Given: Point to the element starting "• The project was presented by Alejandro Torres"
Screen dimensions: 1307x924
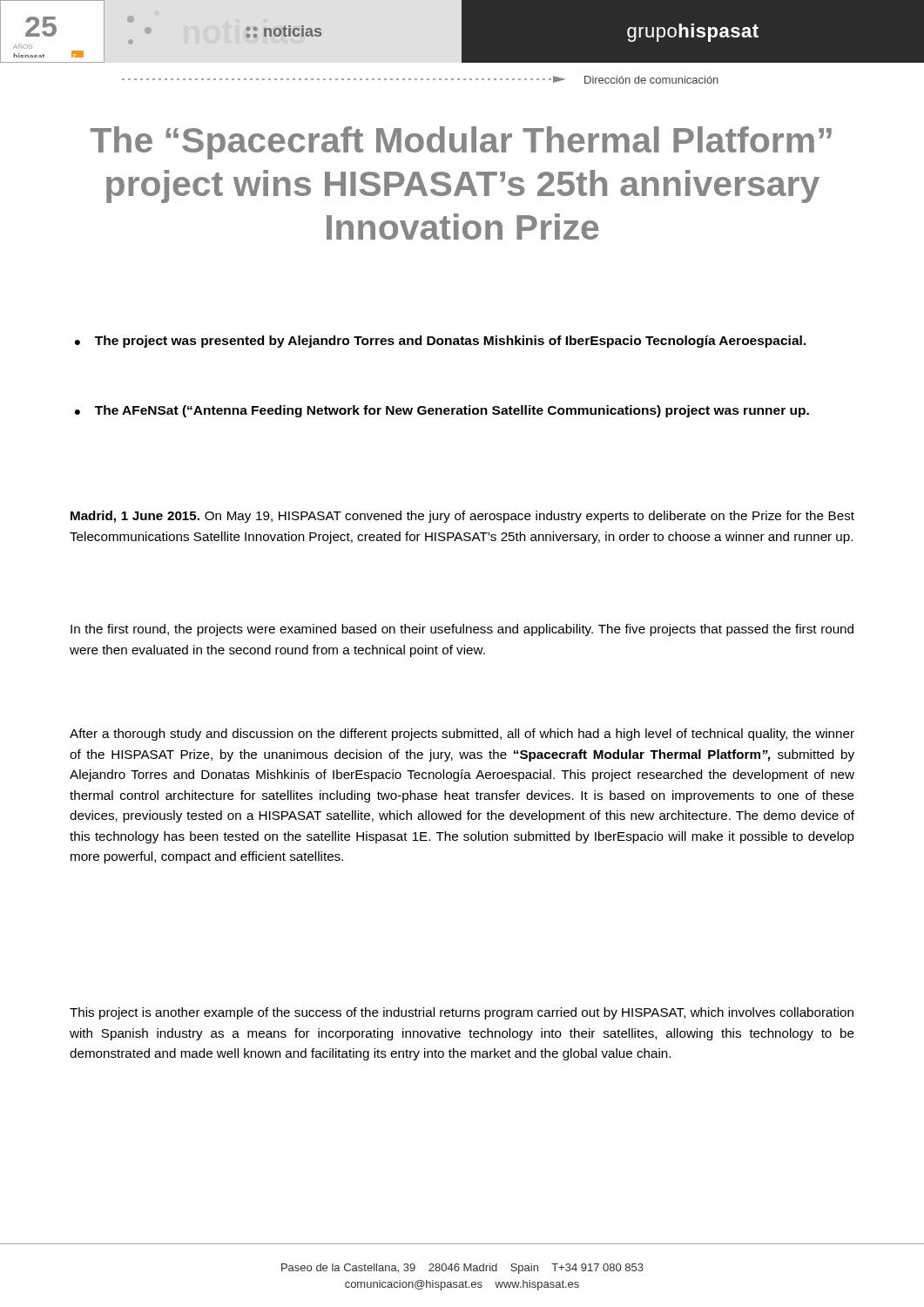Looking at the screenshot, I should click(x=440, y=342).
